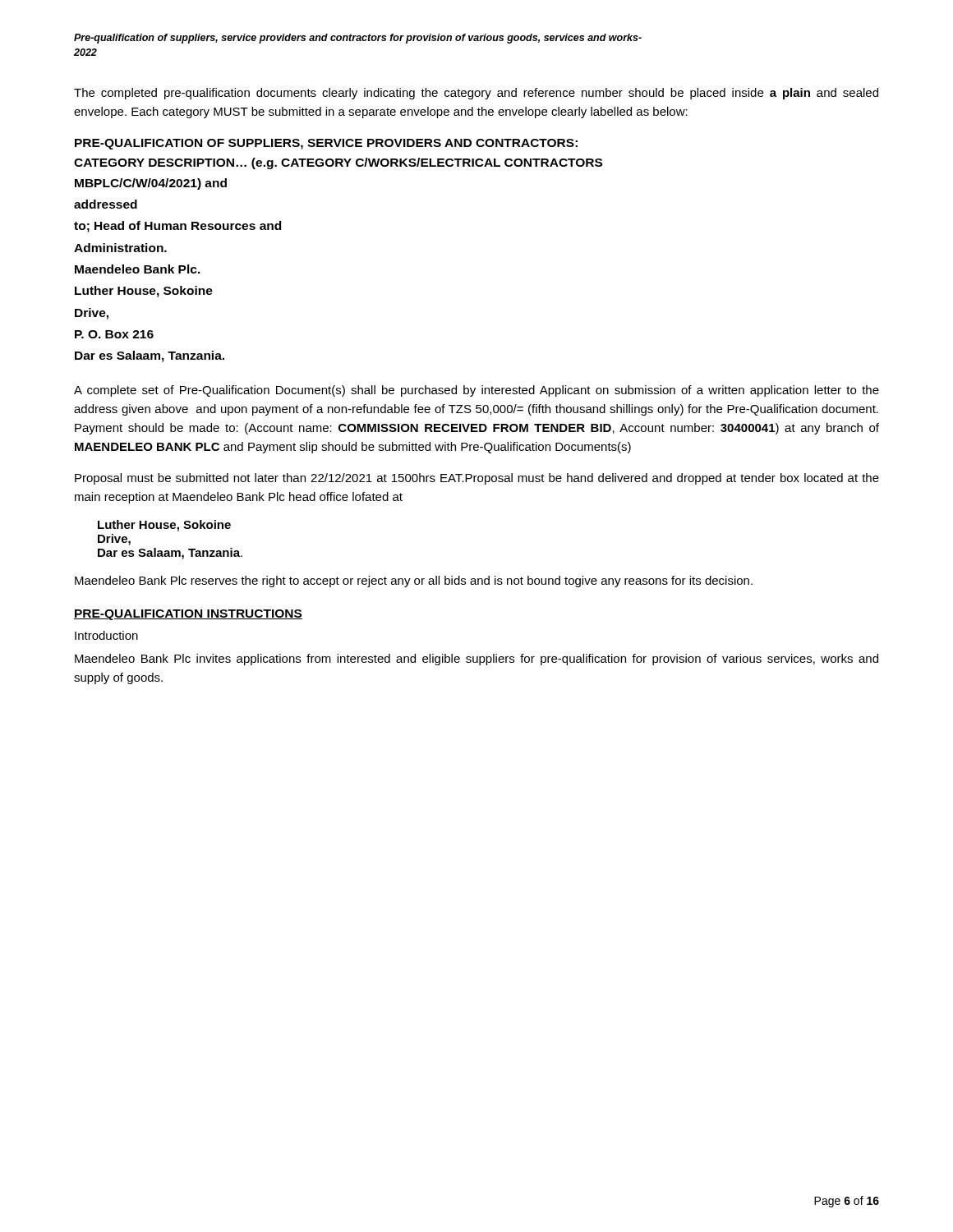Click on the block starting "The completed pre-qualification documents clearly indicating the category"
The image size is (953, 1232).
[x=476, y=102]
